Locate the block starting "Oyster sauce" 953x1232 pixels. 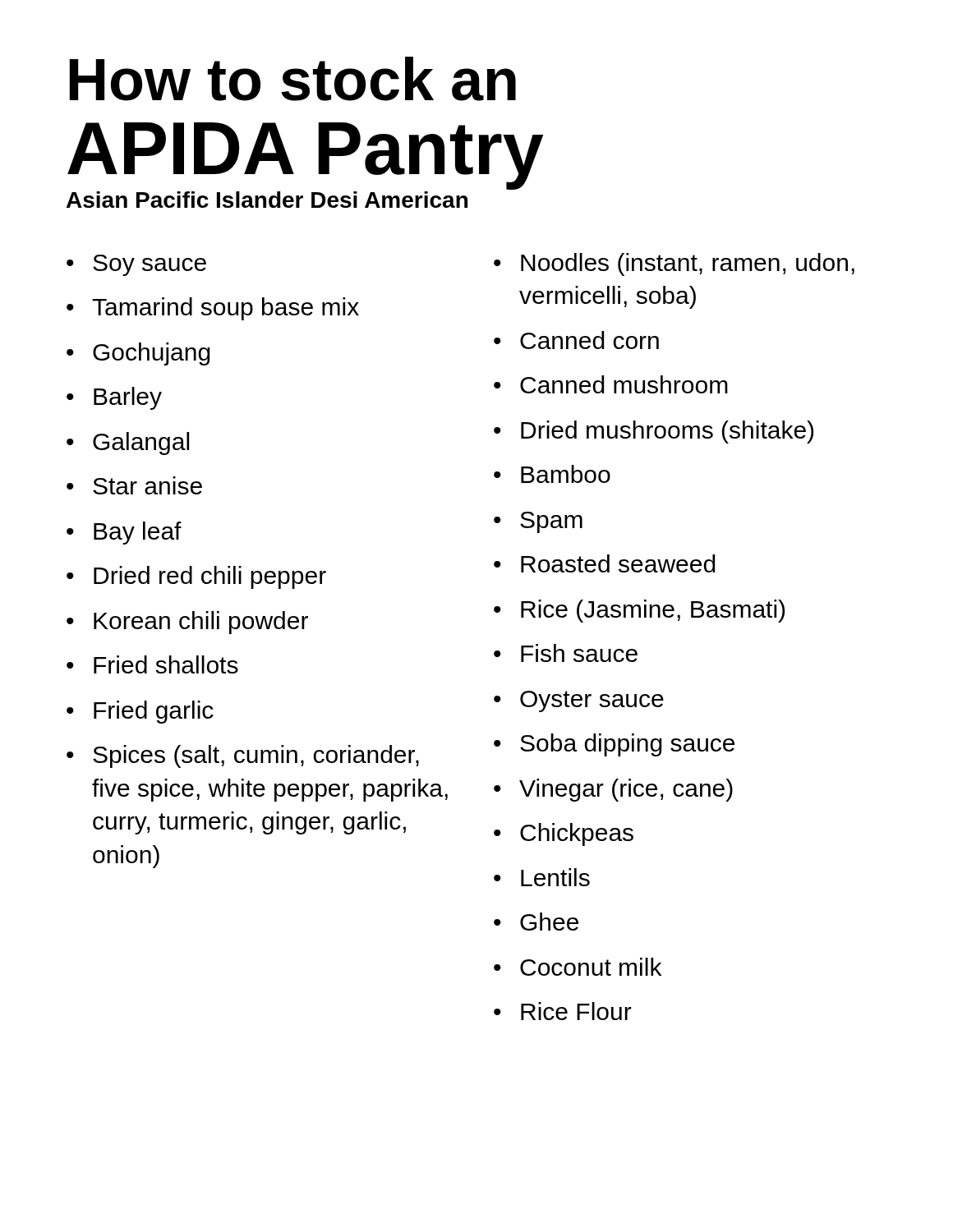(x=592, y=698)
